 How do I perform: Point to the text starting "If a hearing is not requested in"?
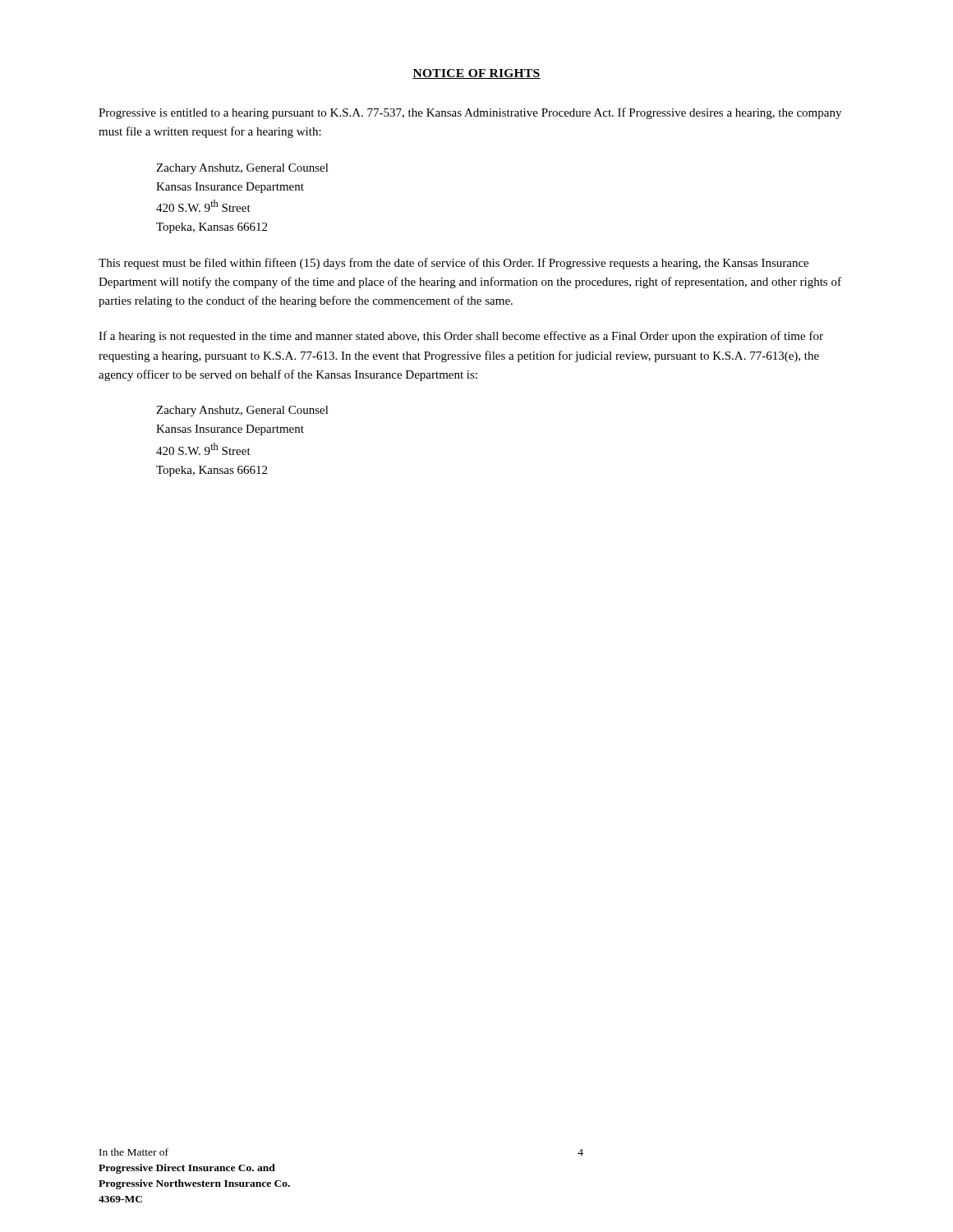pyautogui.click(x=461, y=355)
